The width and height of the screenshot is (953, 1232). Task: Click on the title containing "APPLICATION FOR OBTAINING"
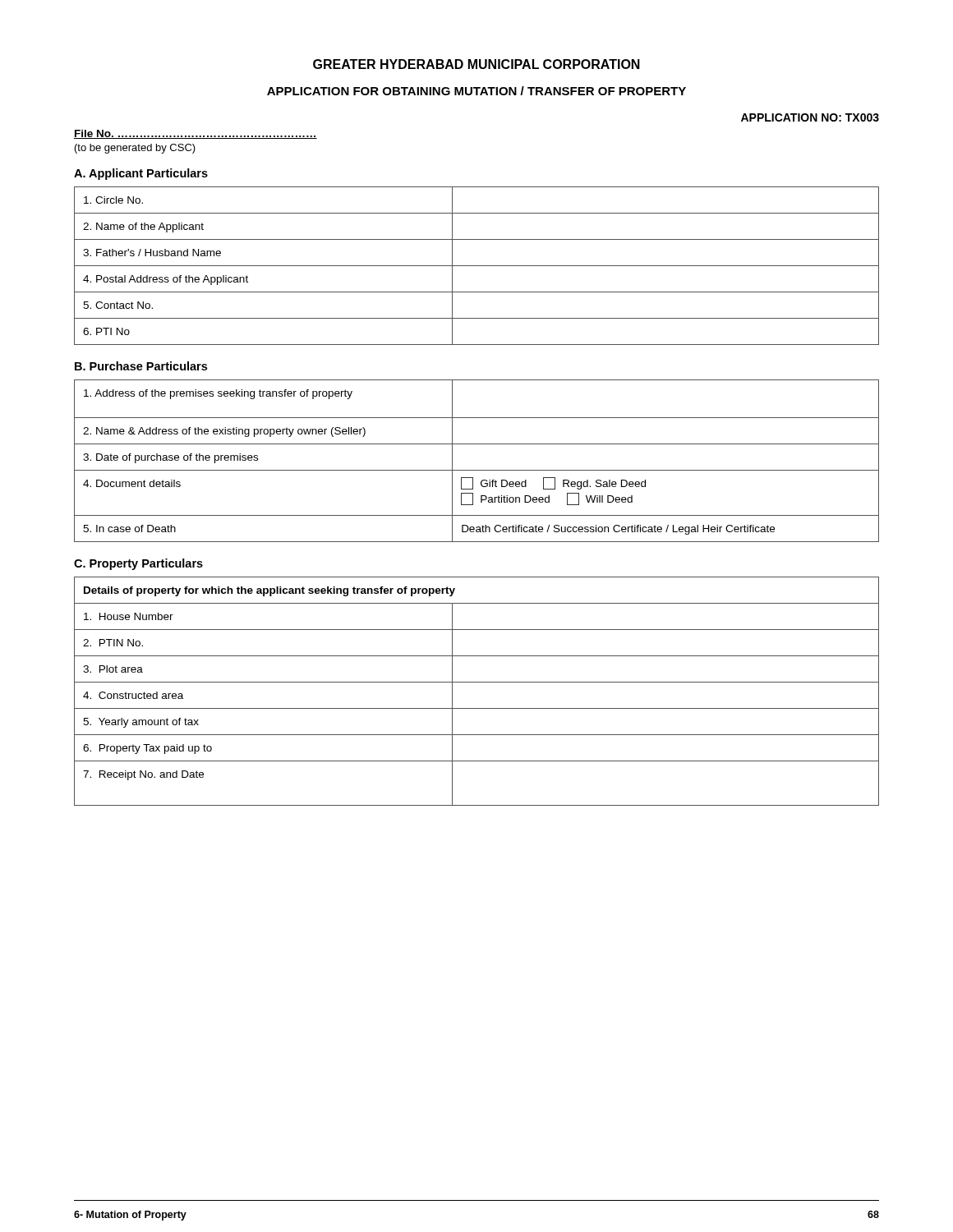tap(476, 91)
